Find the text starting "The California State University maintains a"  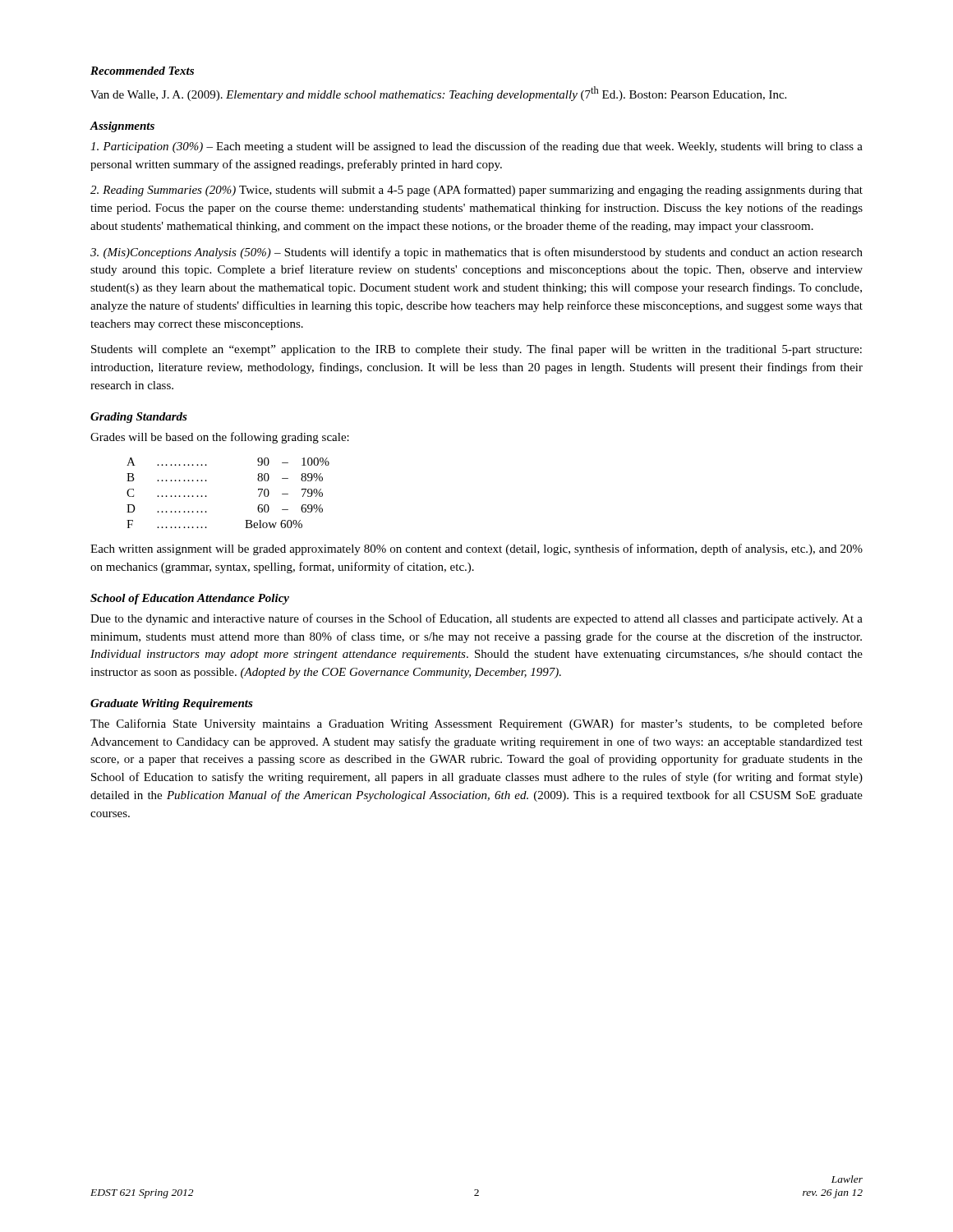tap(476, 768)
